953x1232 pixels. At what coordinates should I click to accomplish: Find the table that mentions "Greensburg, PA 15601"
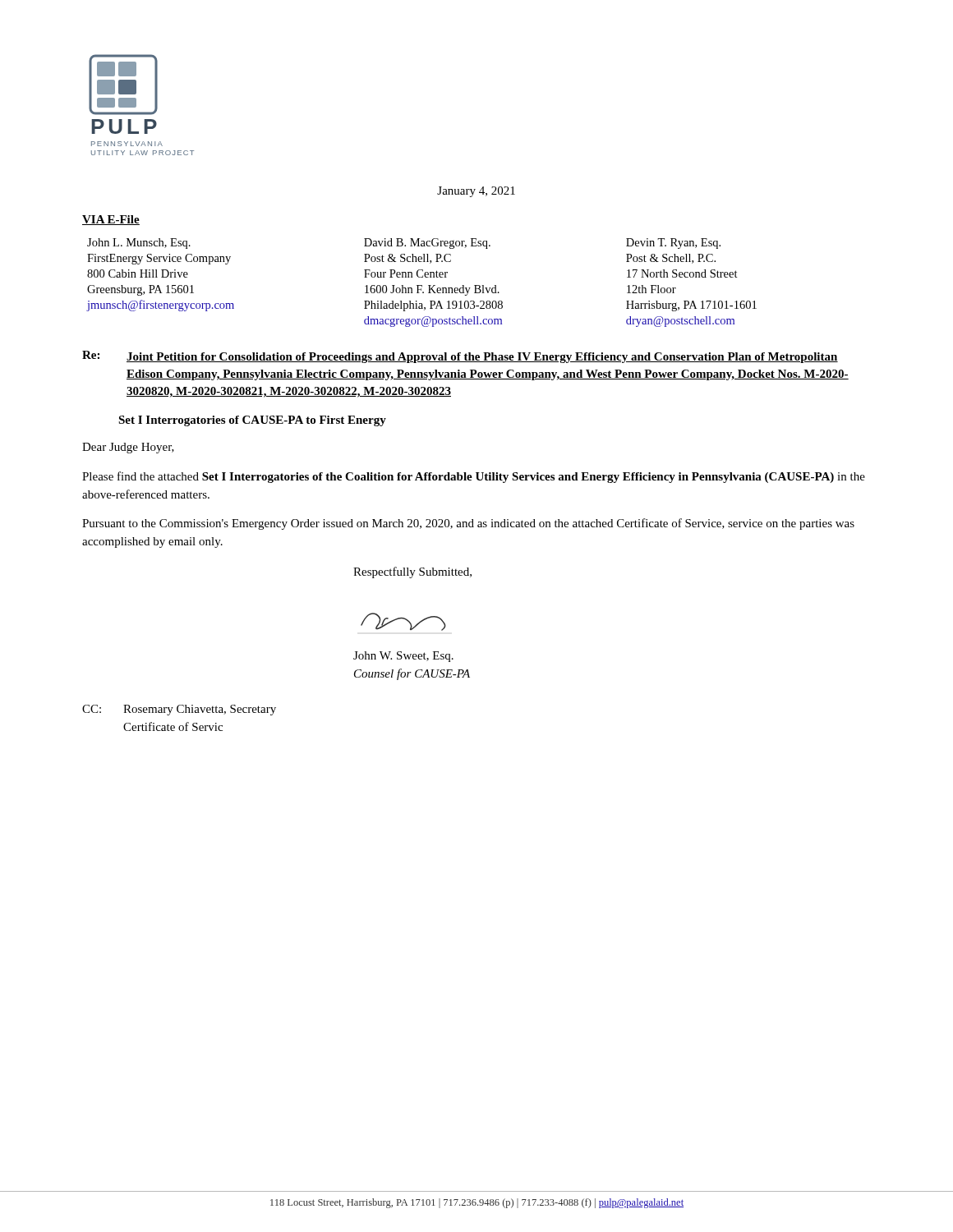(x=476, y=282)
